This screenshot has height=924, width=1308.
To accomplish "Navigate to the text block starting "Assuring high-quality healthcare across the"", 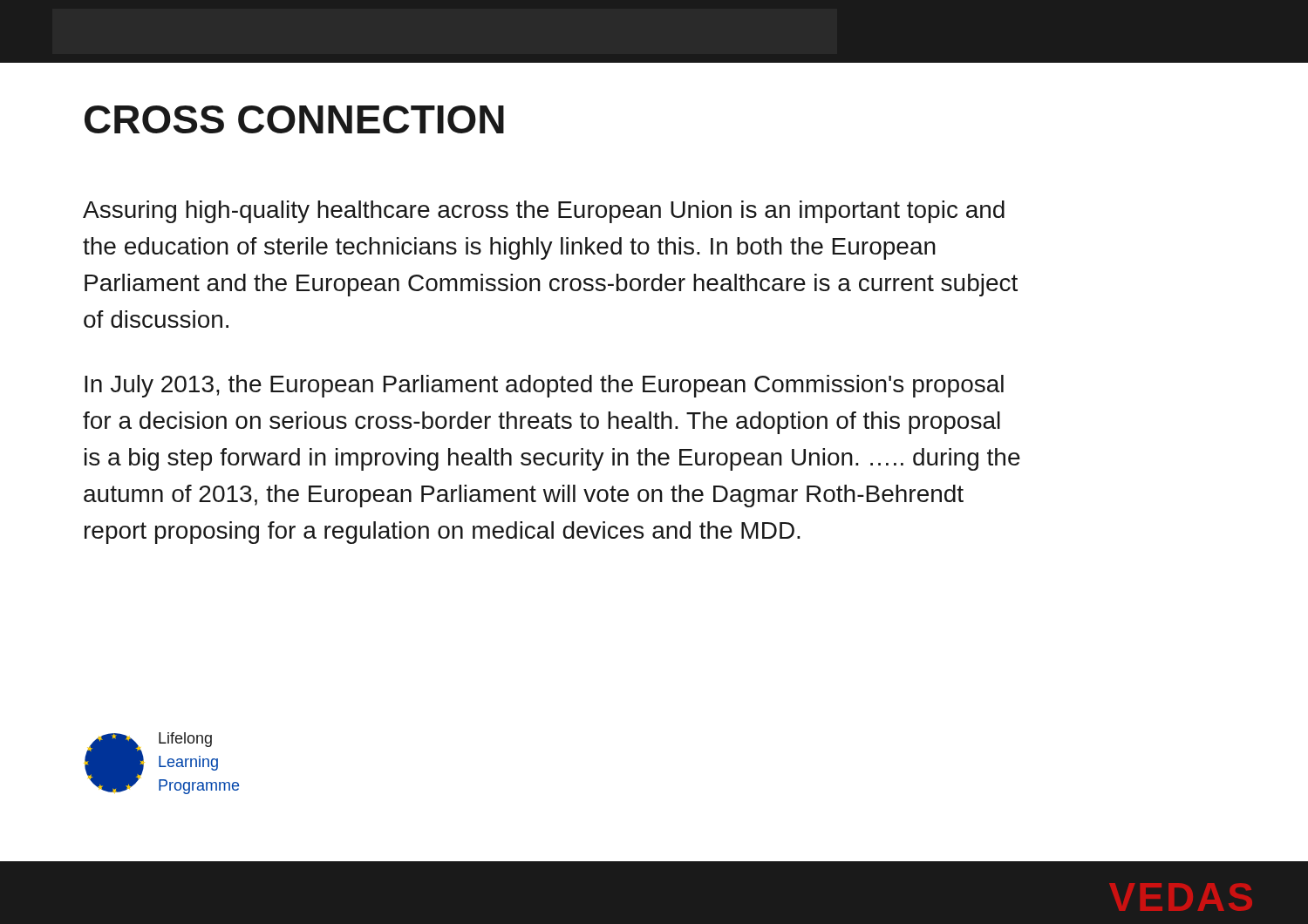I will point(550,265).
